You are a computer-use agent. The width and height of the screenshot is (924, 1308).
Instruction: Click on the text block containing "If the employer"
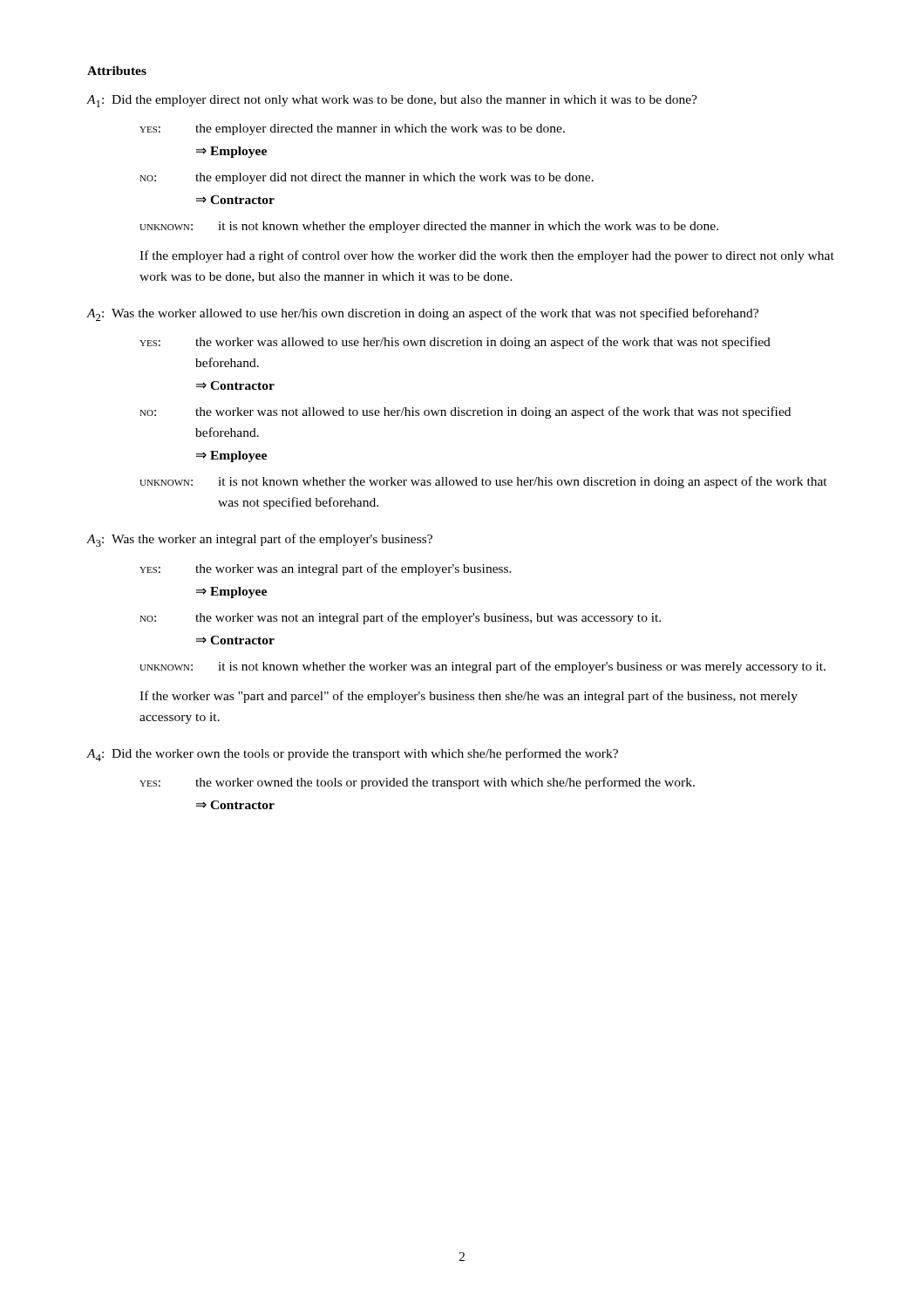click(487, 266)
